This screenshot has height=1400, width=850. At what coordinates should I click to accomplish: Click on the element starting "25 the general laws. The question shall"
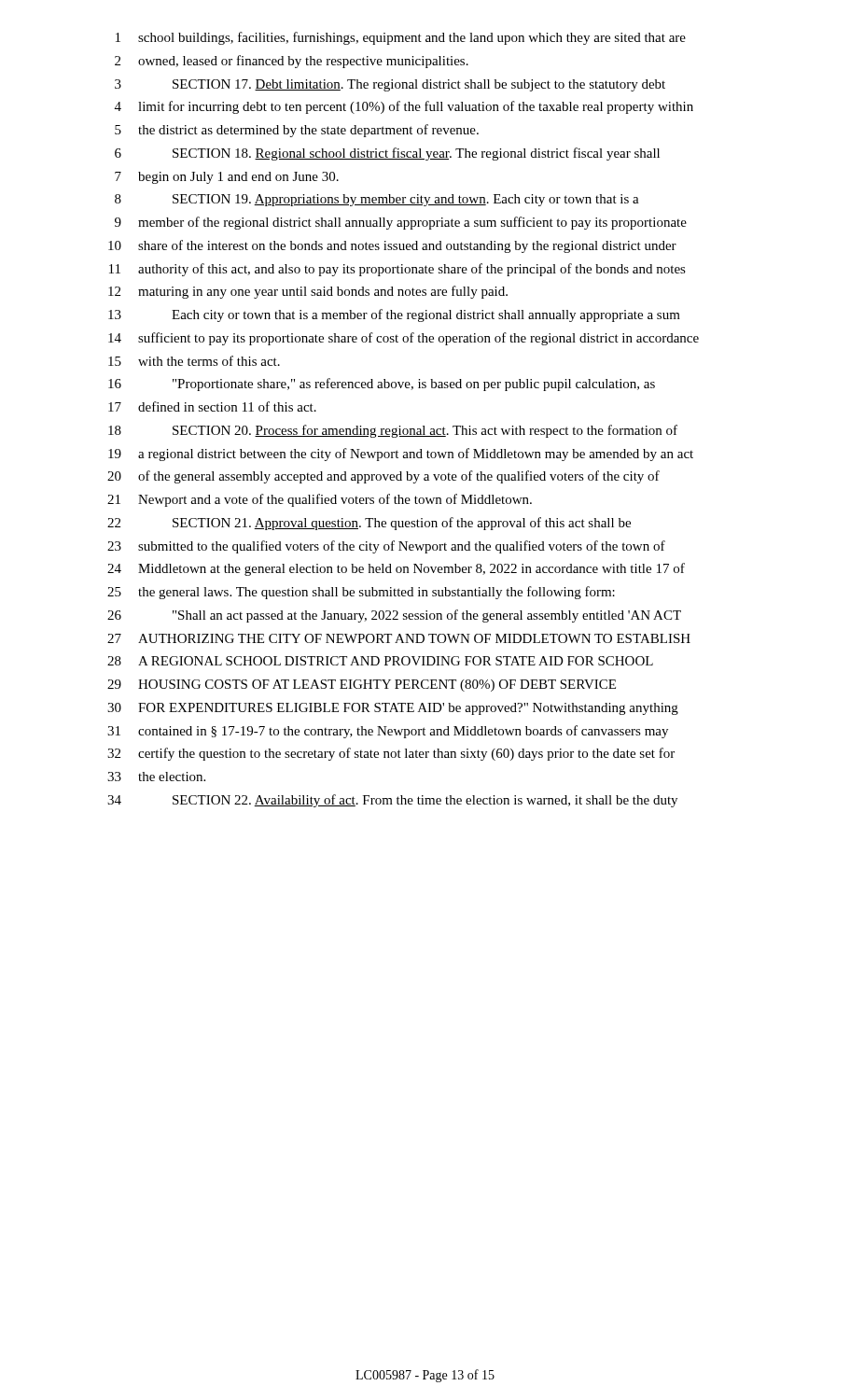pos(434,592)
